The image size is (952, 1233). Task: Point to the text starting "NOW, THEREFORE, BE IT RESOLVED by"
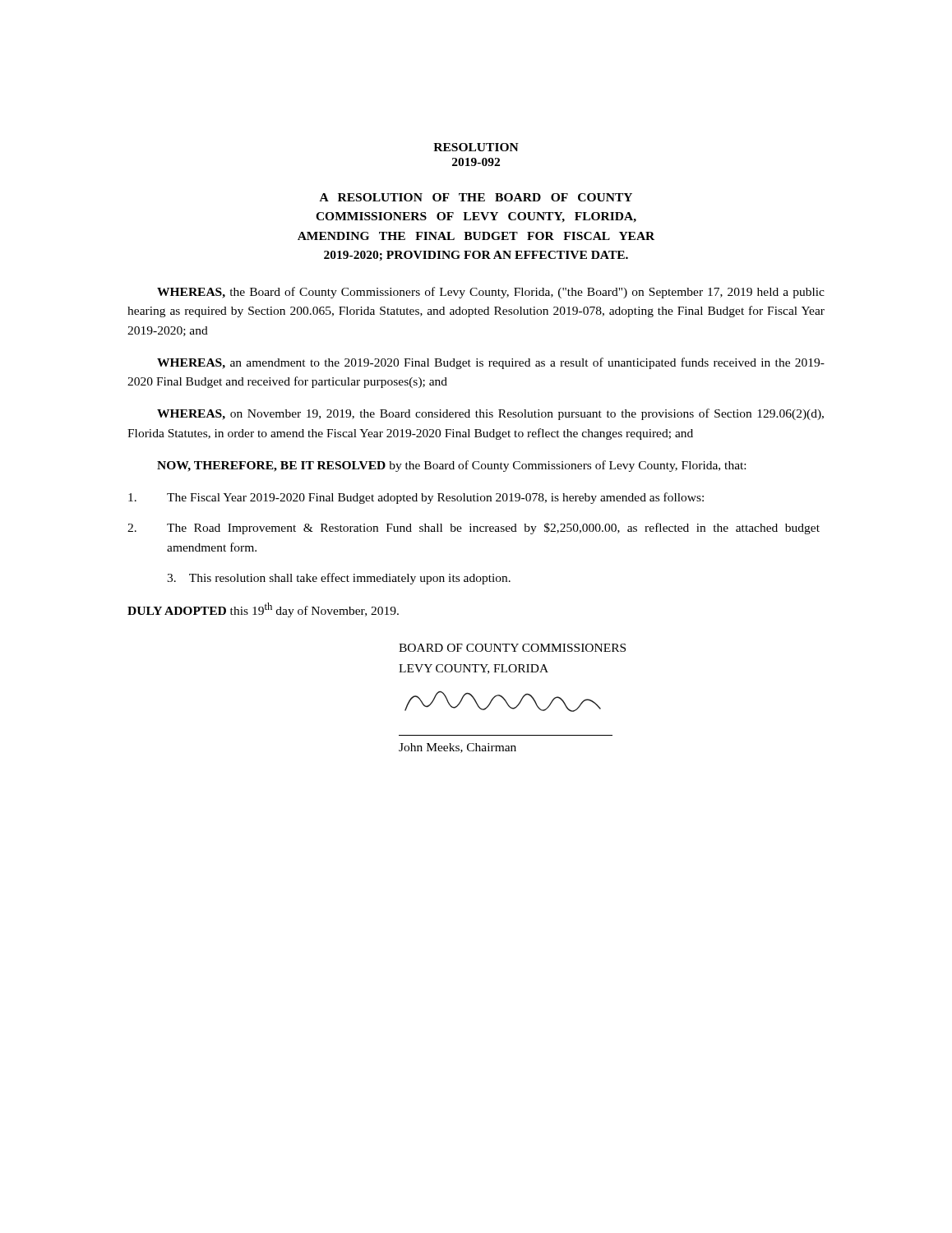point(437,465)
